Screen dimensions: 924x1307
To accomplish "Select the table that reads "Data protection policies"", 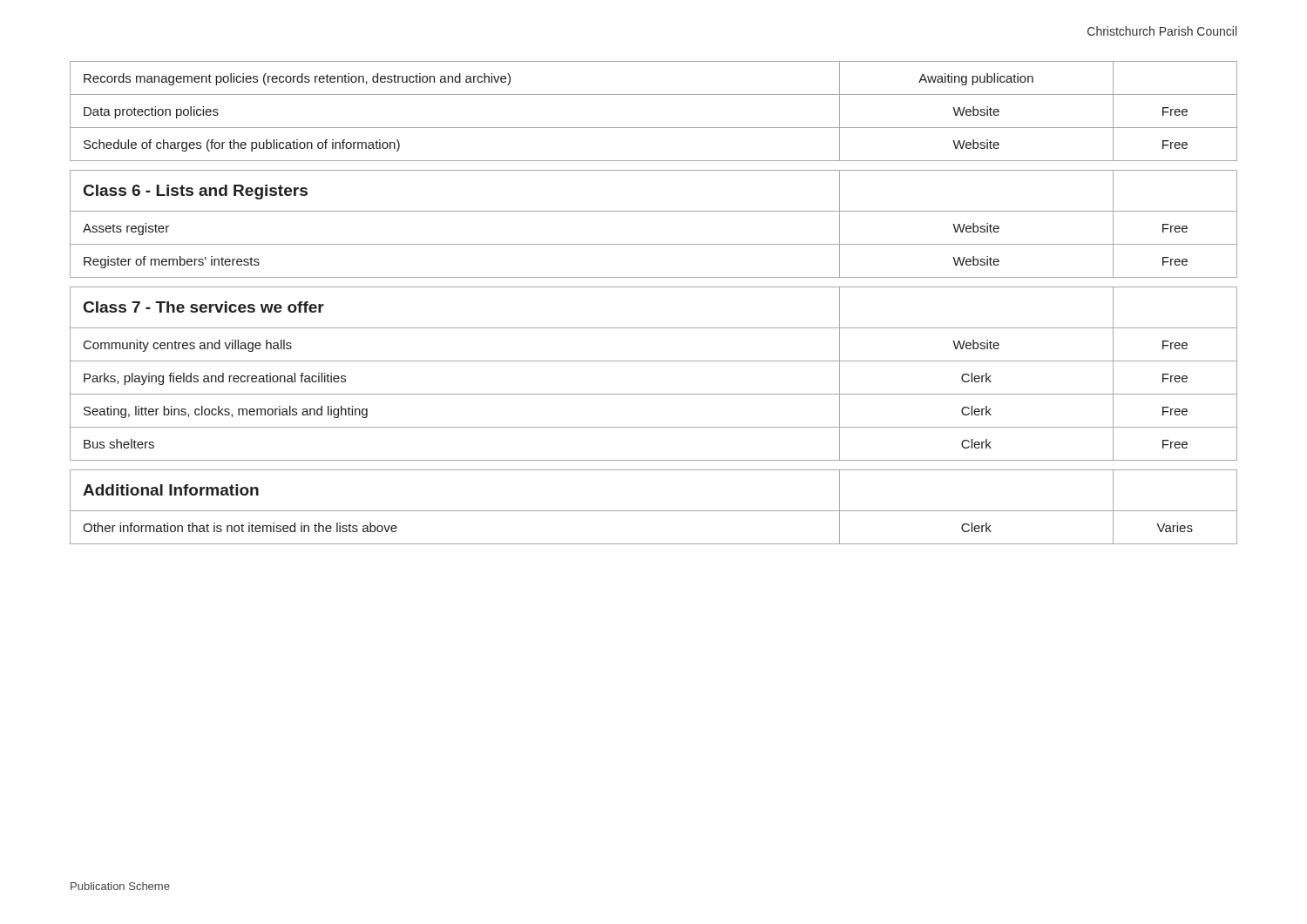I will coord(654,303).
